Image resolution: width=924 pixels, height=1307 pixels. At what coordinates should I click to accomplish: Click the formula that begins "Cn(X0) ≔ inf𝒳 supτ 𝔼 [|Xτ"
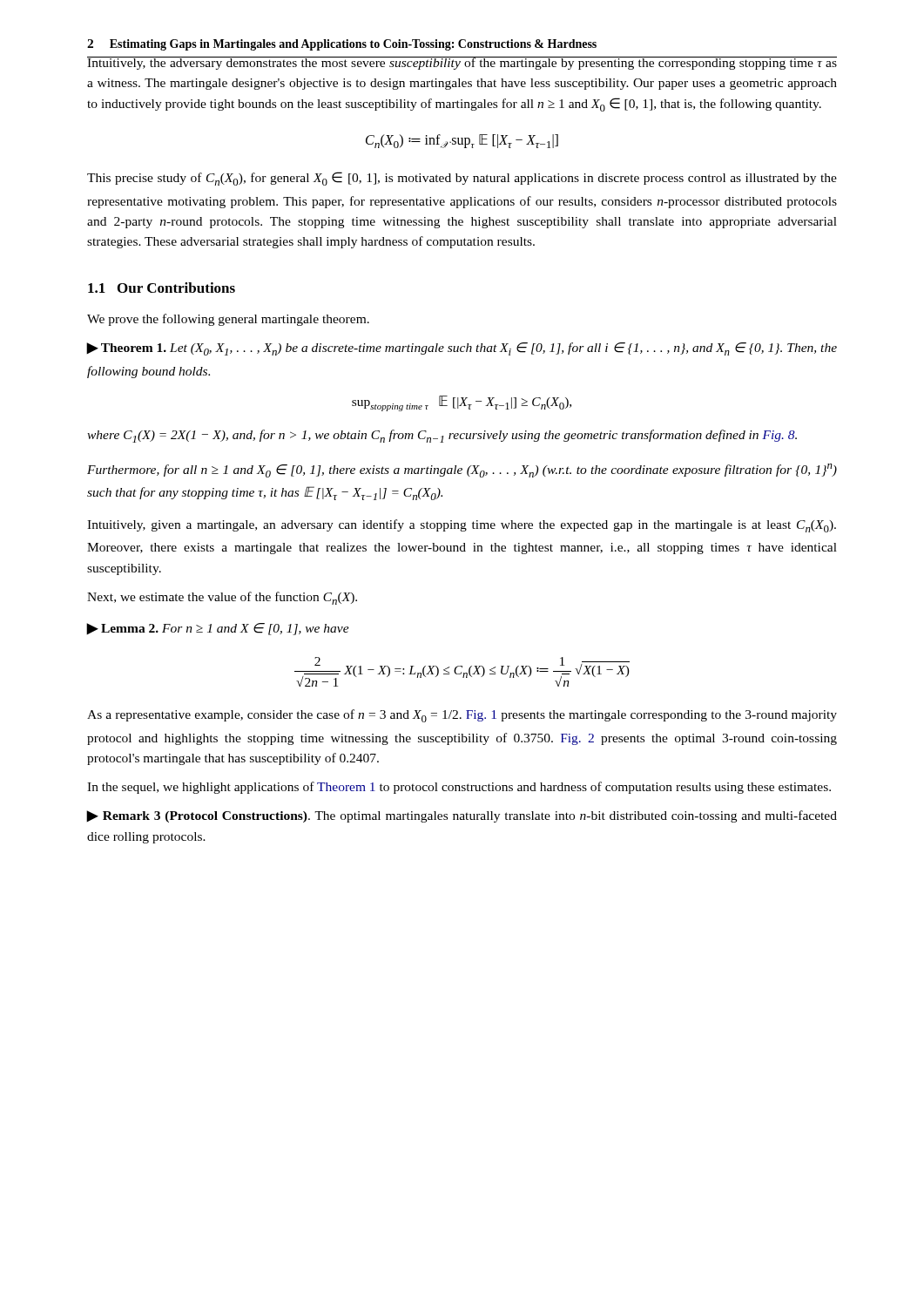point(462,142)
